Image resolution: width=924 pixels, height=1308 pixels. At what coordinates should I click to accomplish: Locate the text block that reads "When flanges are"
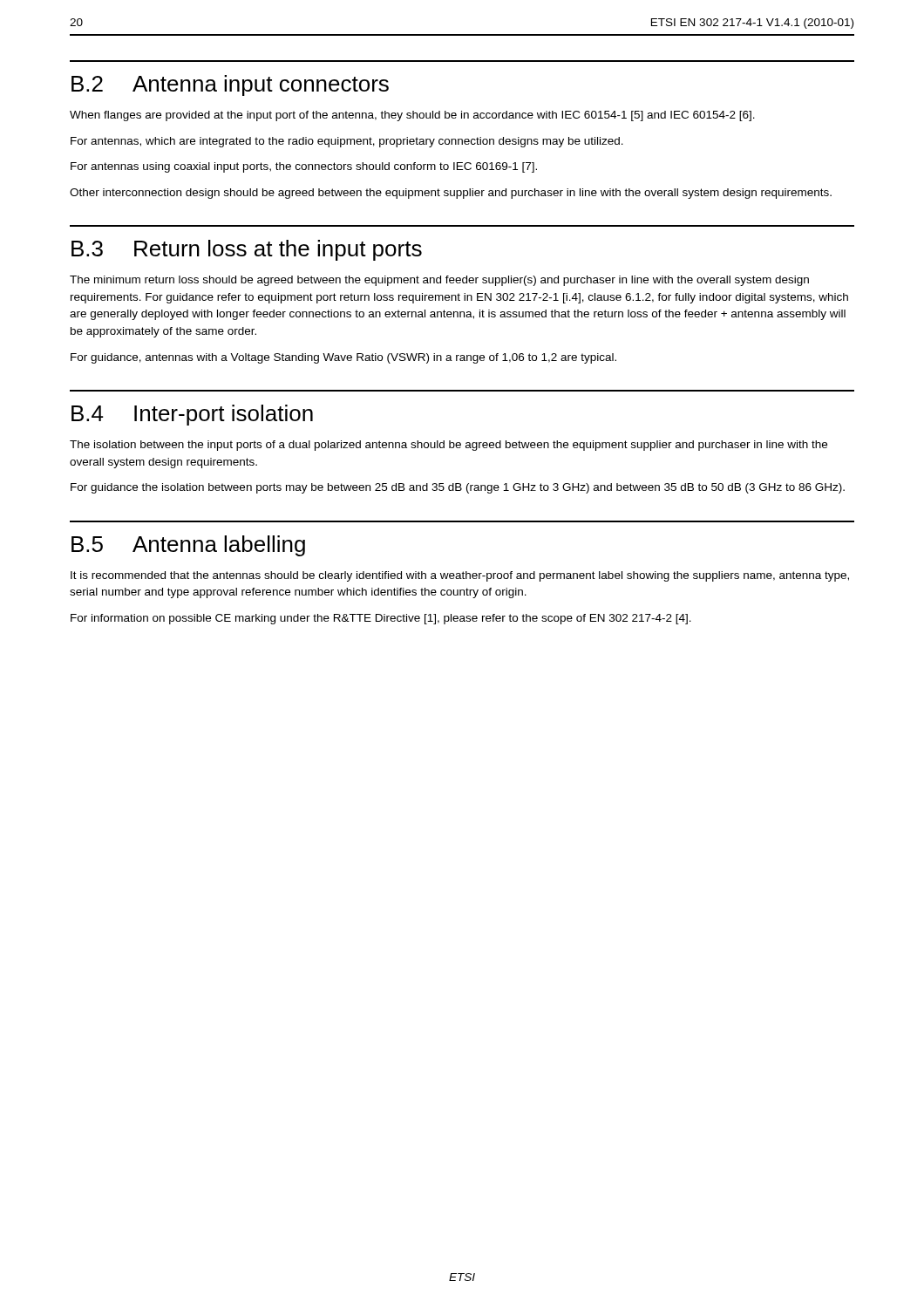click(413, 115)
